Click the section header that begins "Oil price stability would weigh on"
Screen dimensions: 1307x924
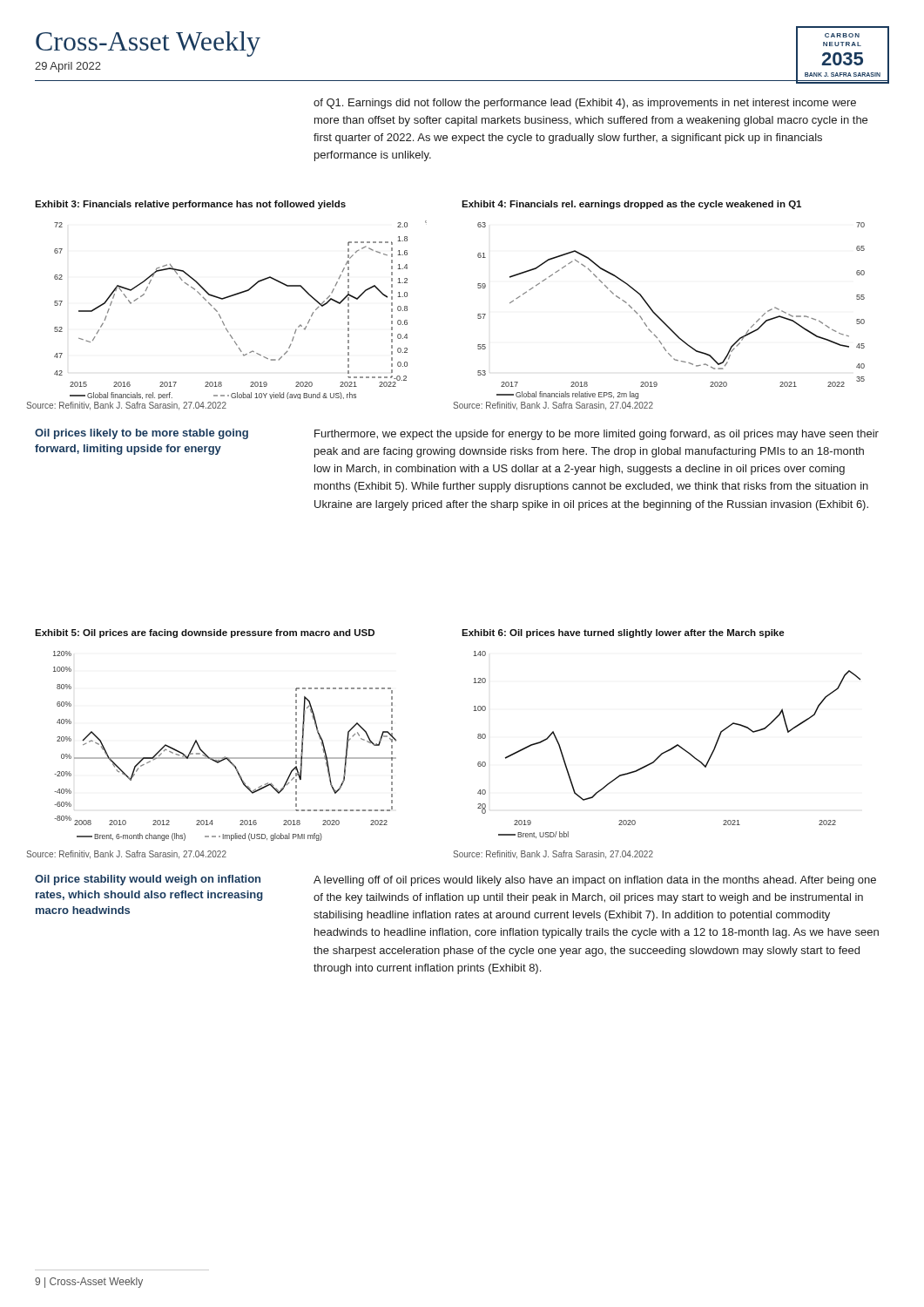pos(149,895)
